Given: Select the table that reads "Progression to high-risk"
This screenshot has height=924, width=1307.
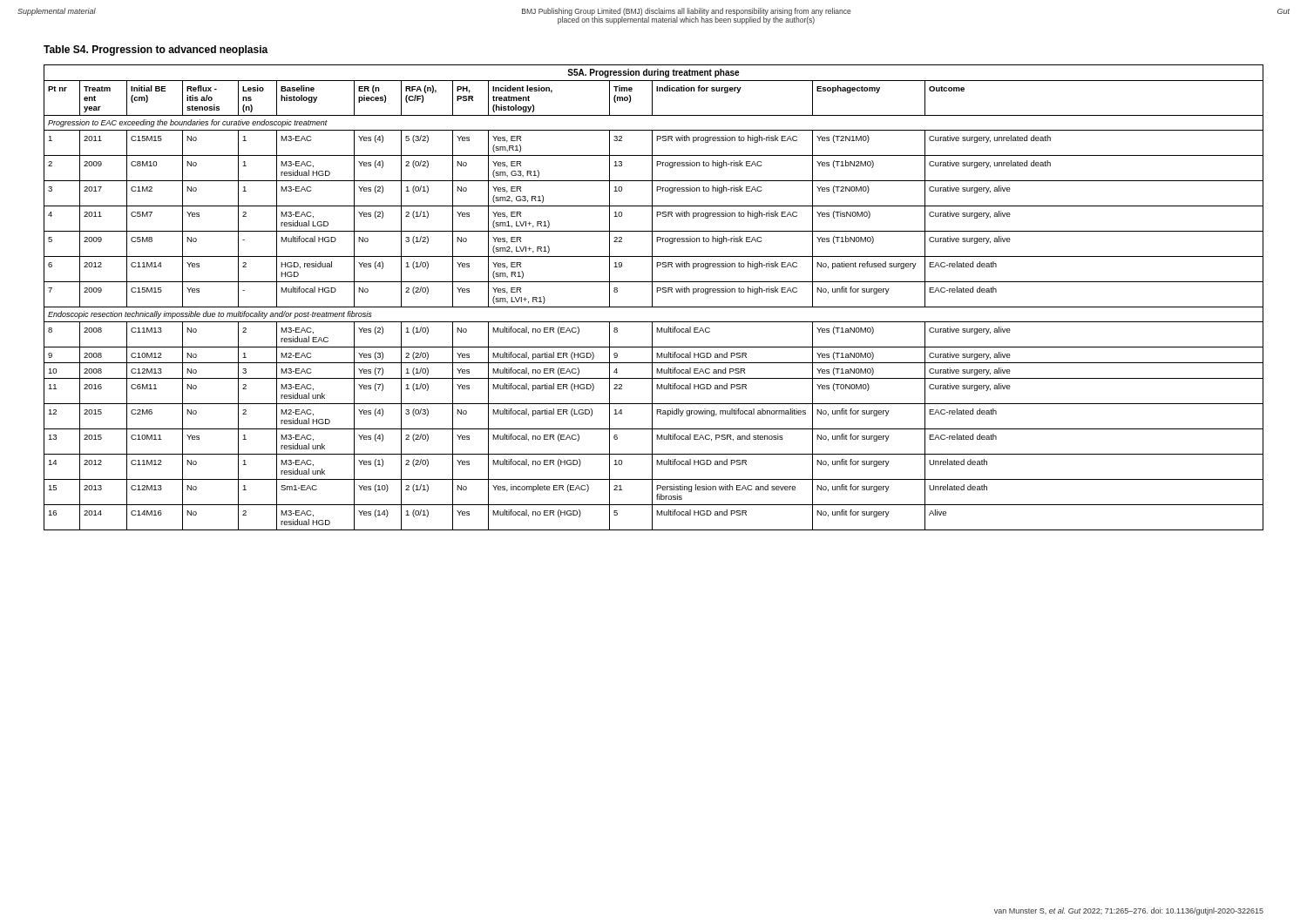Looking at the screenshot, I should [x=654, y=297].
